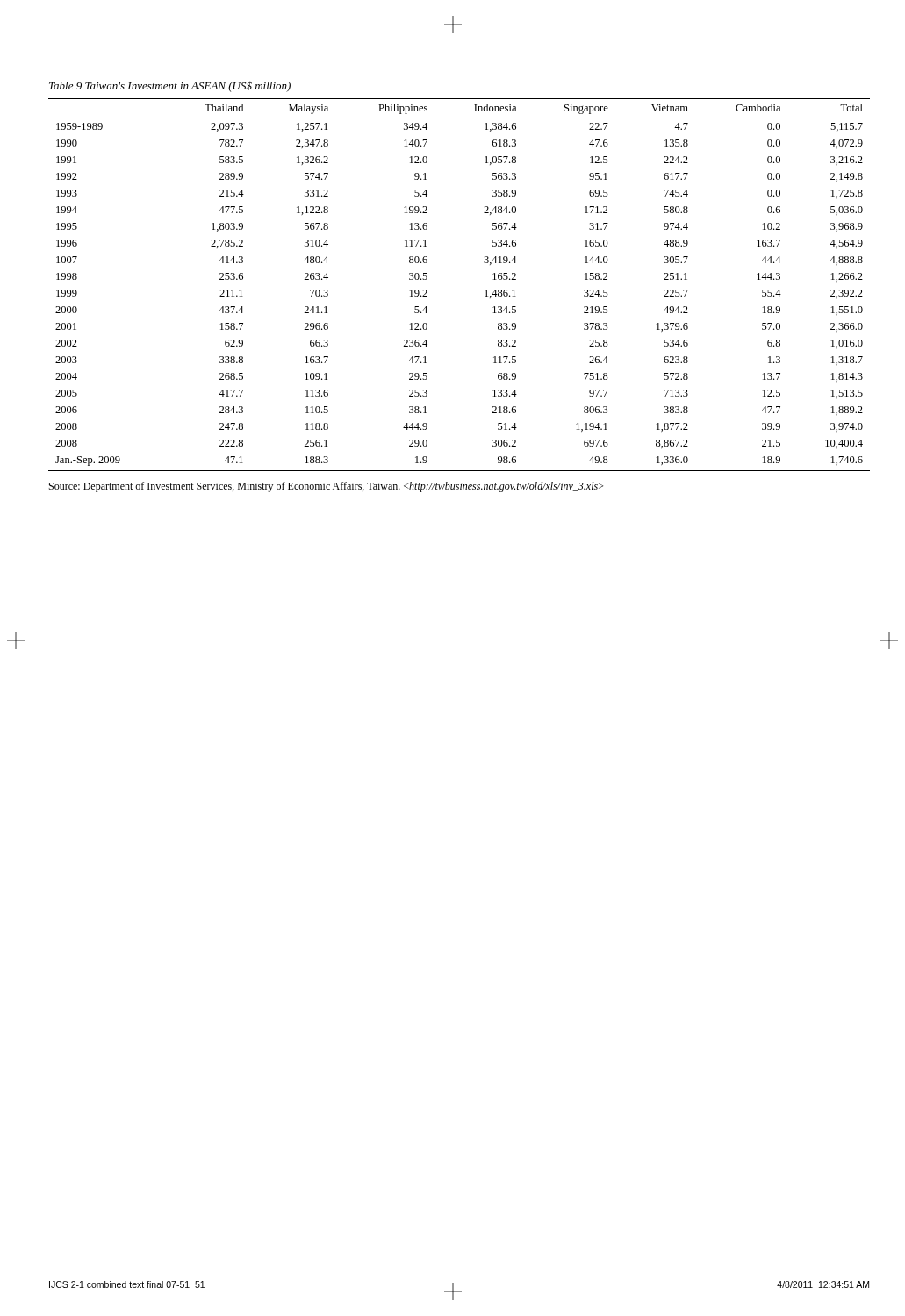Select a table
The width and height of the screenshot is (905, 1316).
tap(459, 275)
